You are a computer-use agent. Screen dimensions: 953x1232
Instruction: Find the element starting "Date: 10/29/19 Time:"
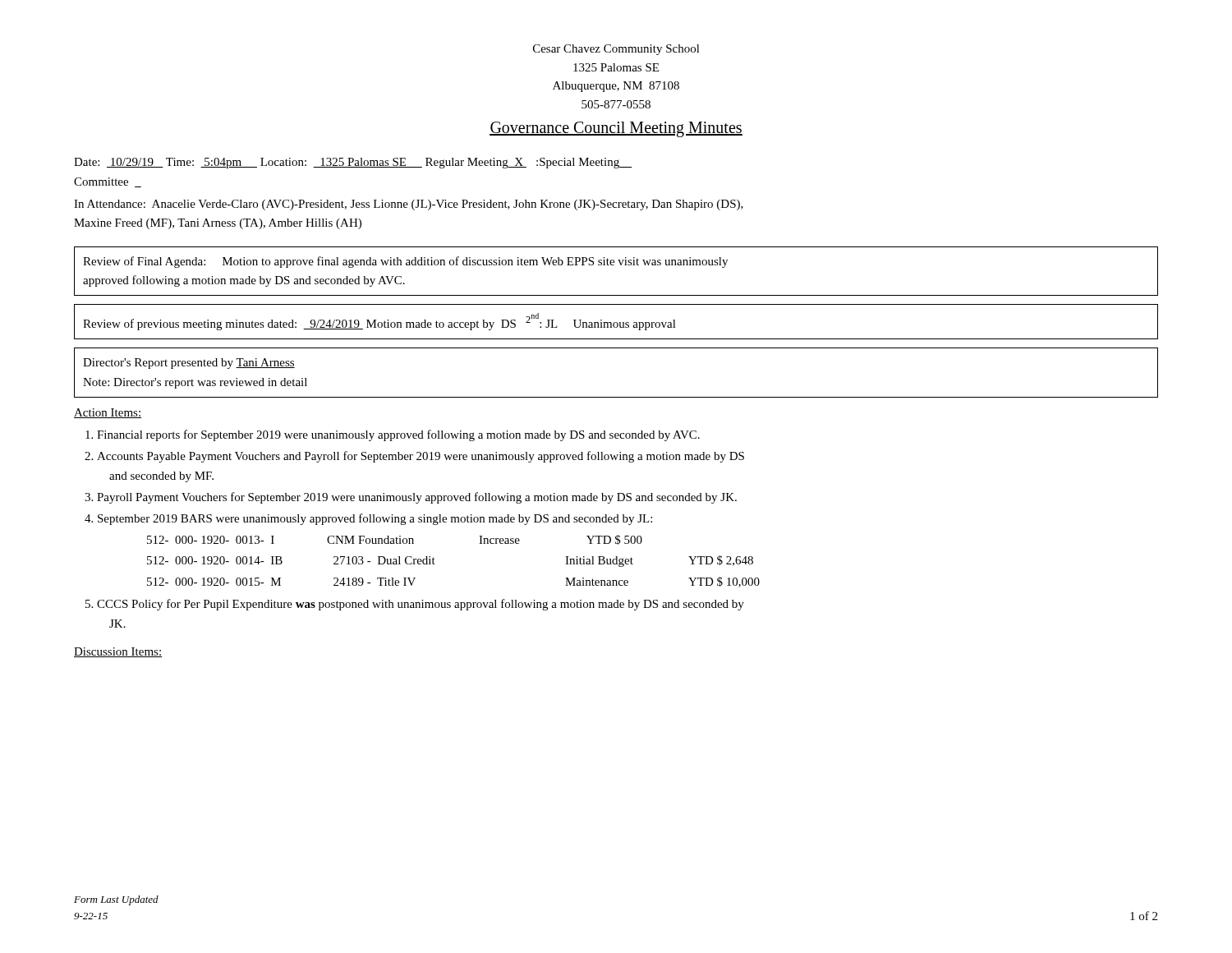pos(353,172)
